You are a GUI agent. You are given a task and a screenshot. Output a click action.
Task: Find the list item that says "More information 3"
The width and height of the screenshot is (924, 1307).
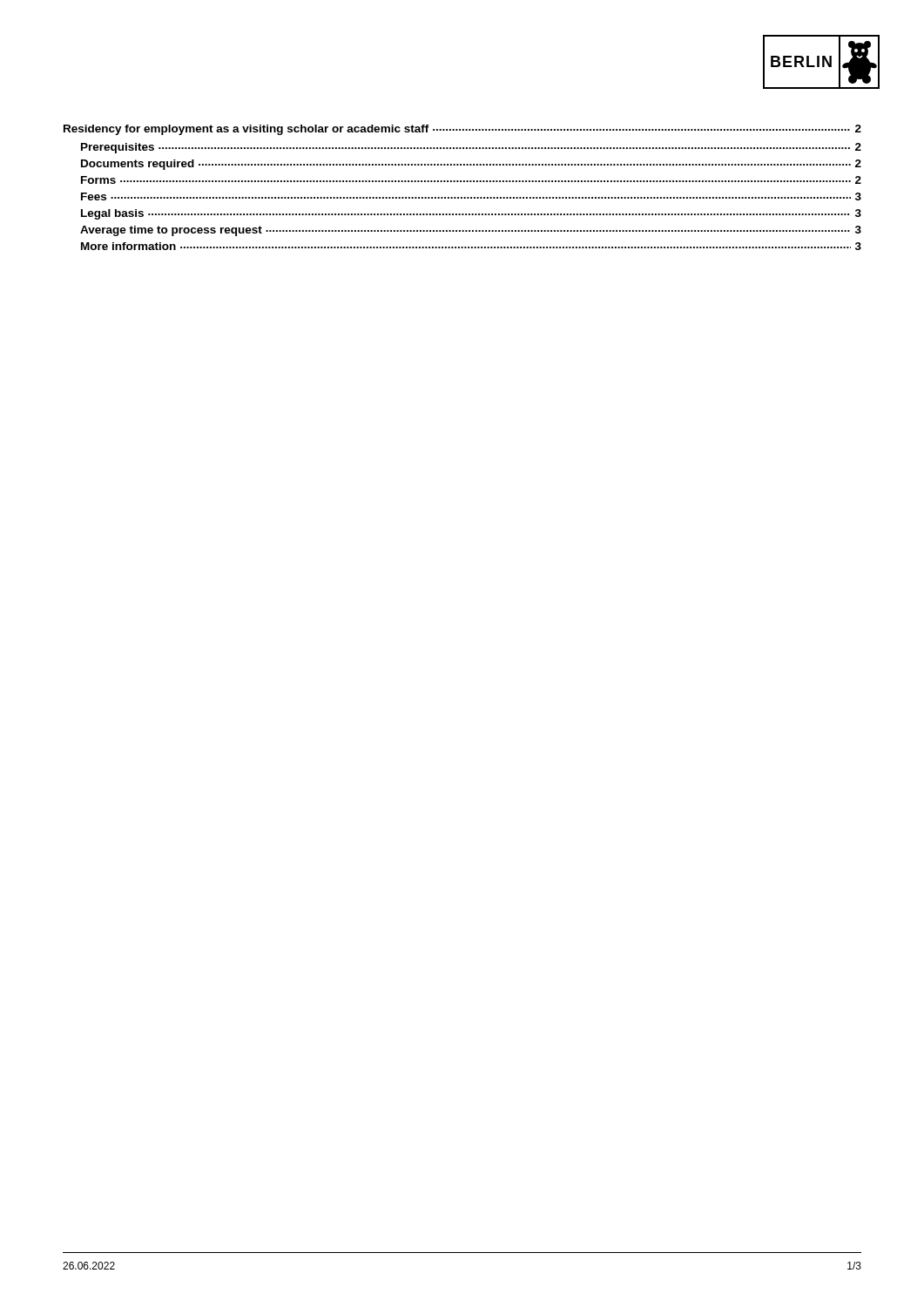(x=471, y=246)
